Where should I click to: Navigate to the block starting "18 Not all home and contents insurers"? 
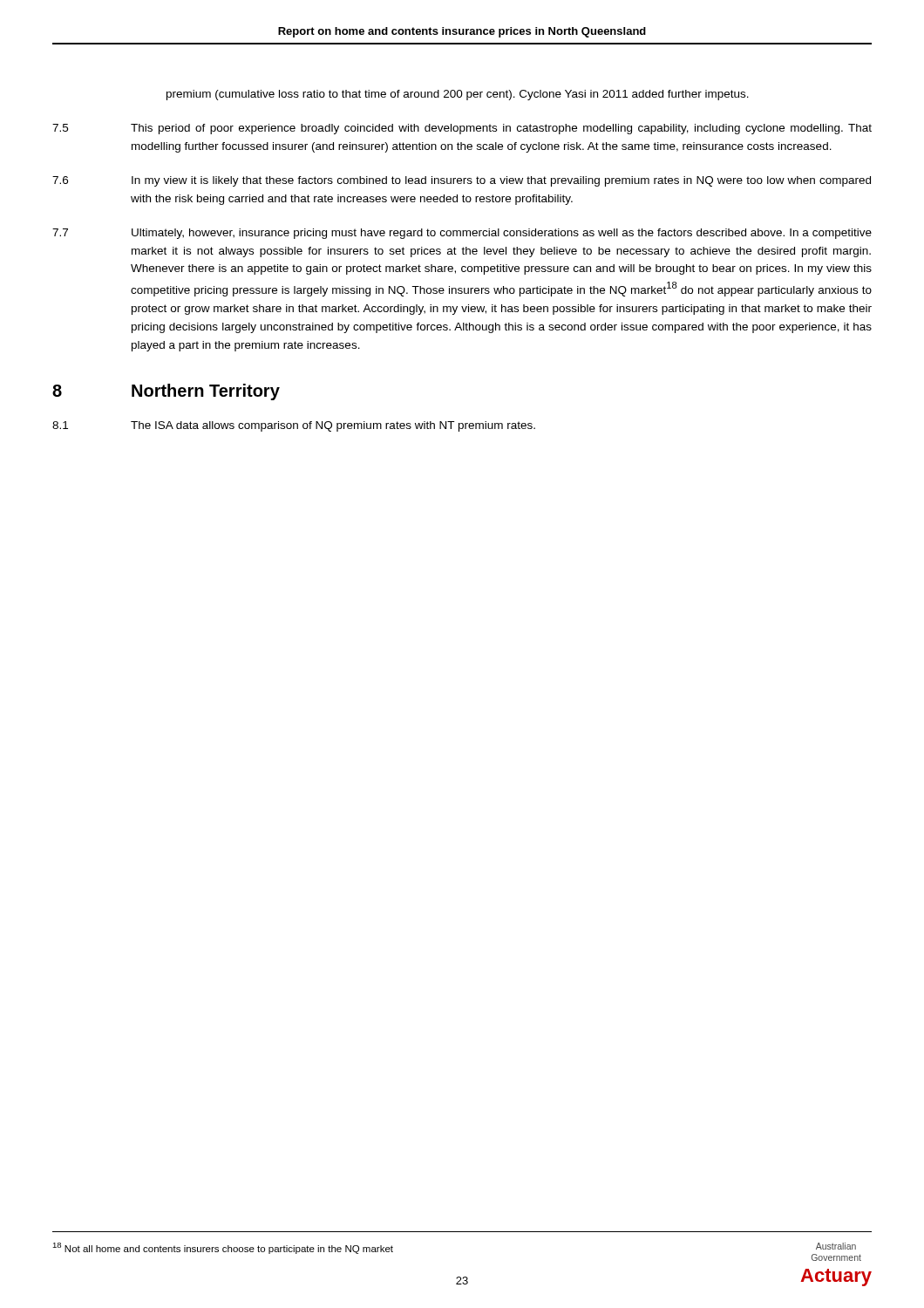(x=229, y=1249)
